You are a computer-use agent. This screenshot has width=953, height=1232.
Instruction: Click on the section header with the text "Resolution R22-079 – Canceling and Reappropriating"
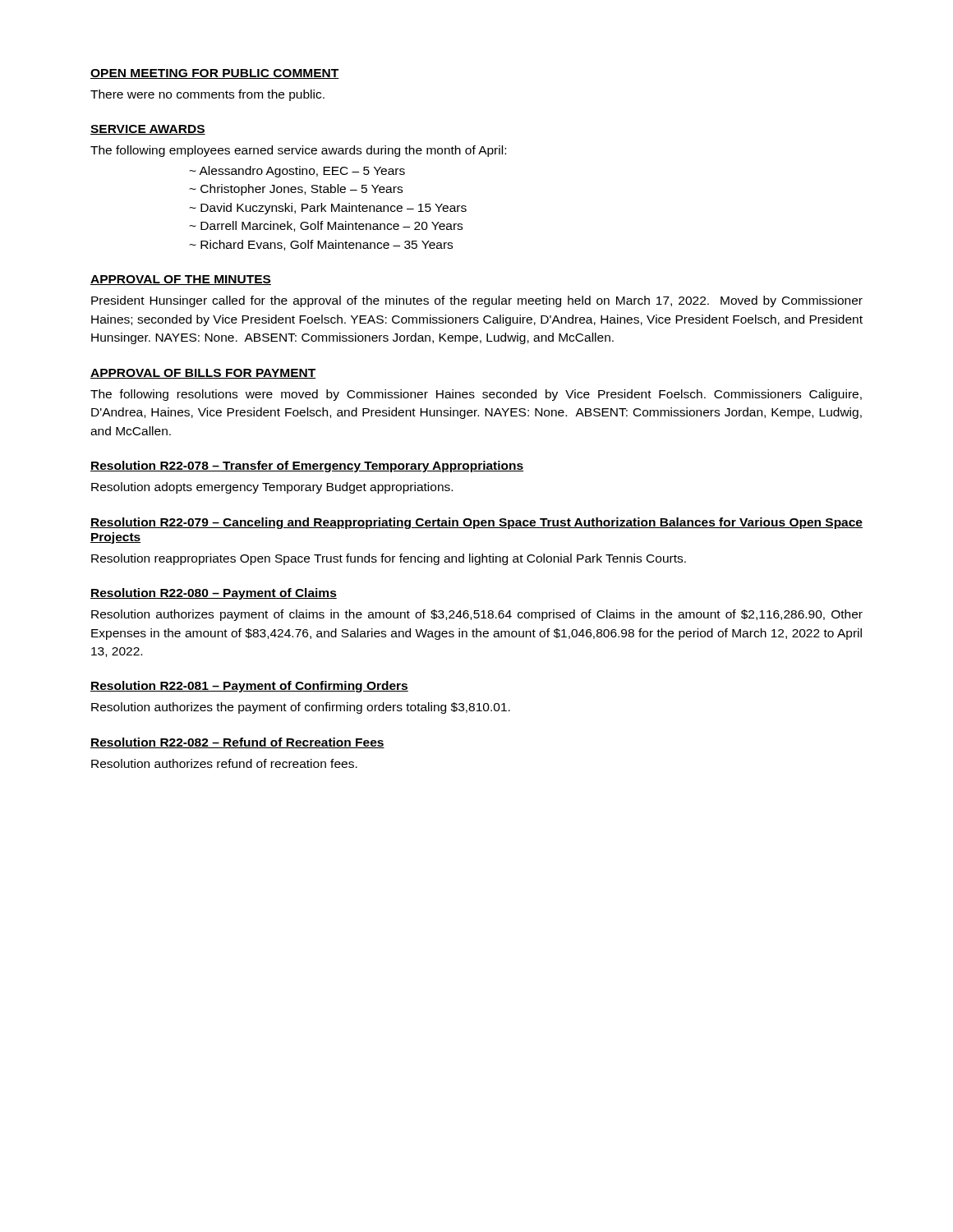coord(476,529)
